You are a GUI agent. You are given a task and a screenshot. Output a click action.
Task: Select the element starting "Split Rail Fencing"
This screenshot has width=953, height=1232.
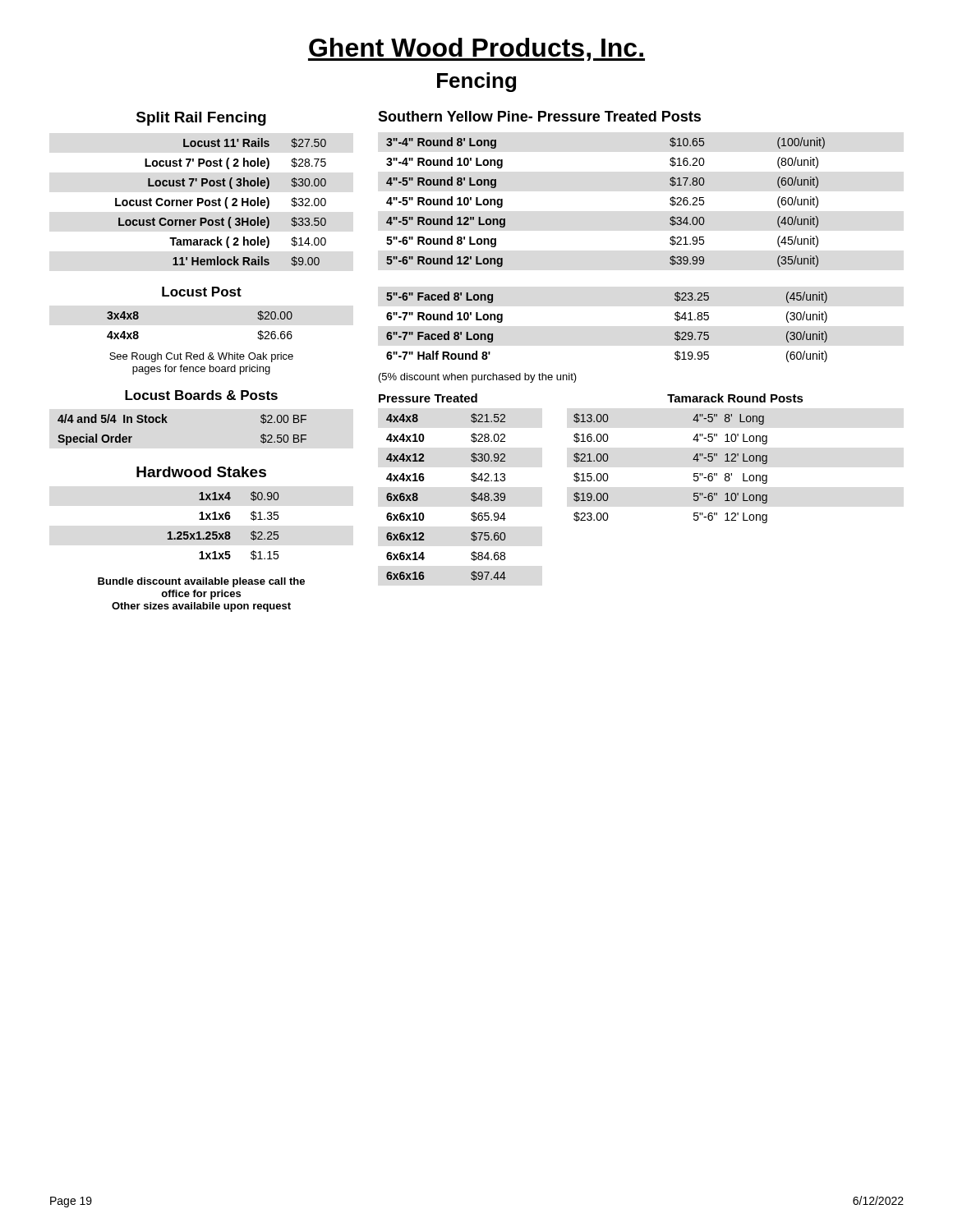tap(201, 117)
